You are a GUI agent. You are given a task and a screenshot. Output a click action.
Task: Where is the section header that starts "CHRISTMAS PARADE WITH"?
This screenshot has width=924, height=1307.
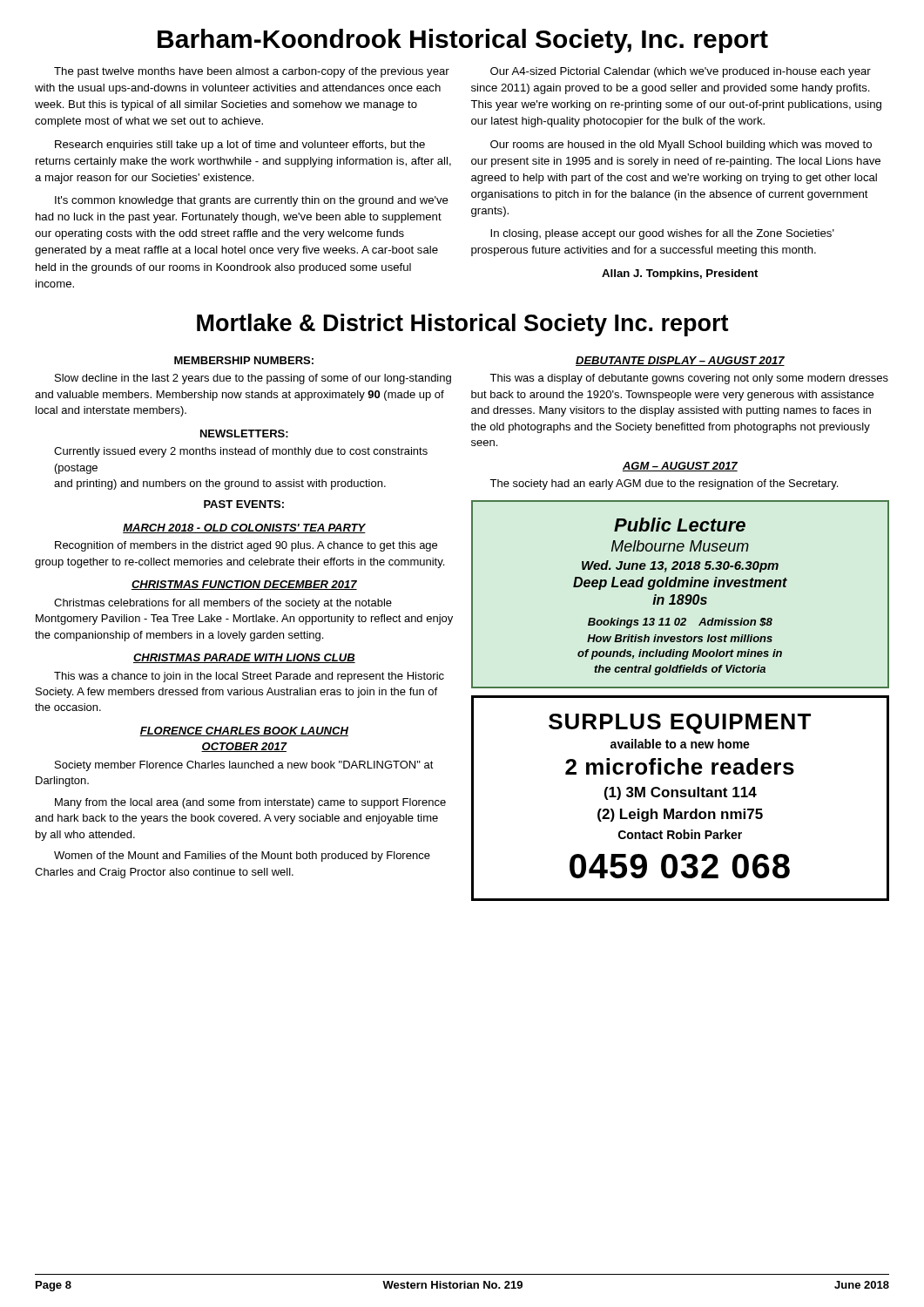(x=244, y=658)
